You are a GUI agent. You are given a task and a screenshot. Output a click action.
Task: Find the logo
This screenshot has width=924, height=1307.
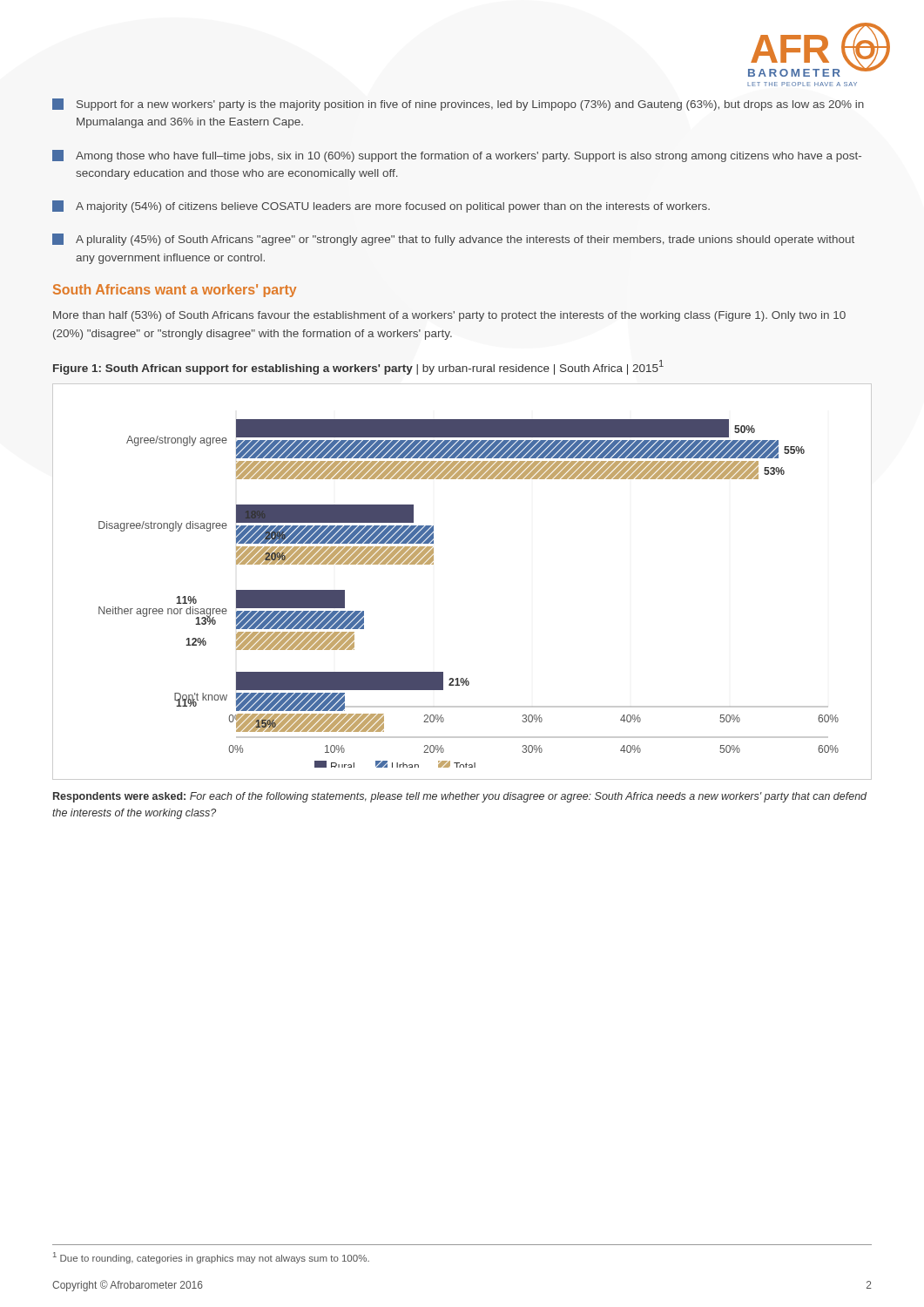pos(822,54)
